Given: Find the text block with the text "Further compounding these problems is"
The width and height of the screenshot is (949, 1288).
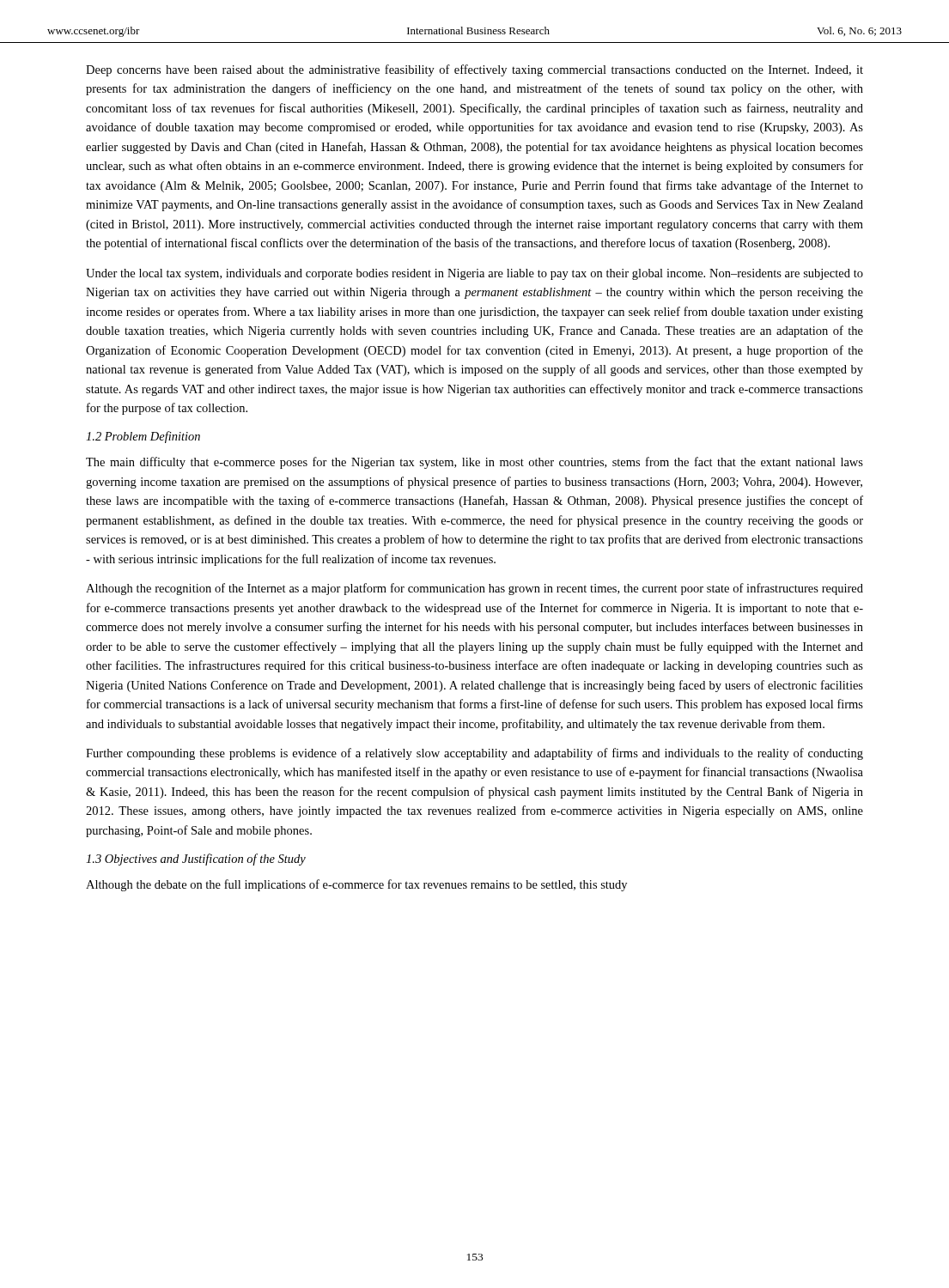Looking at the screenshot, I should [474, 792].
